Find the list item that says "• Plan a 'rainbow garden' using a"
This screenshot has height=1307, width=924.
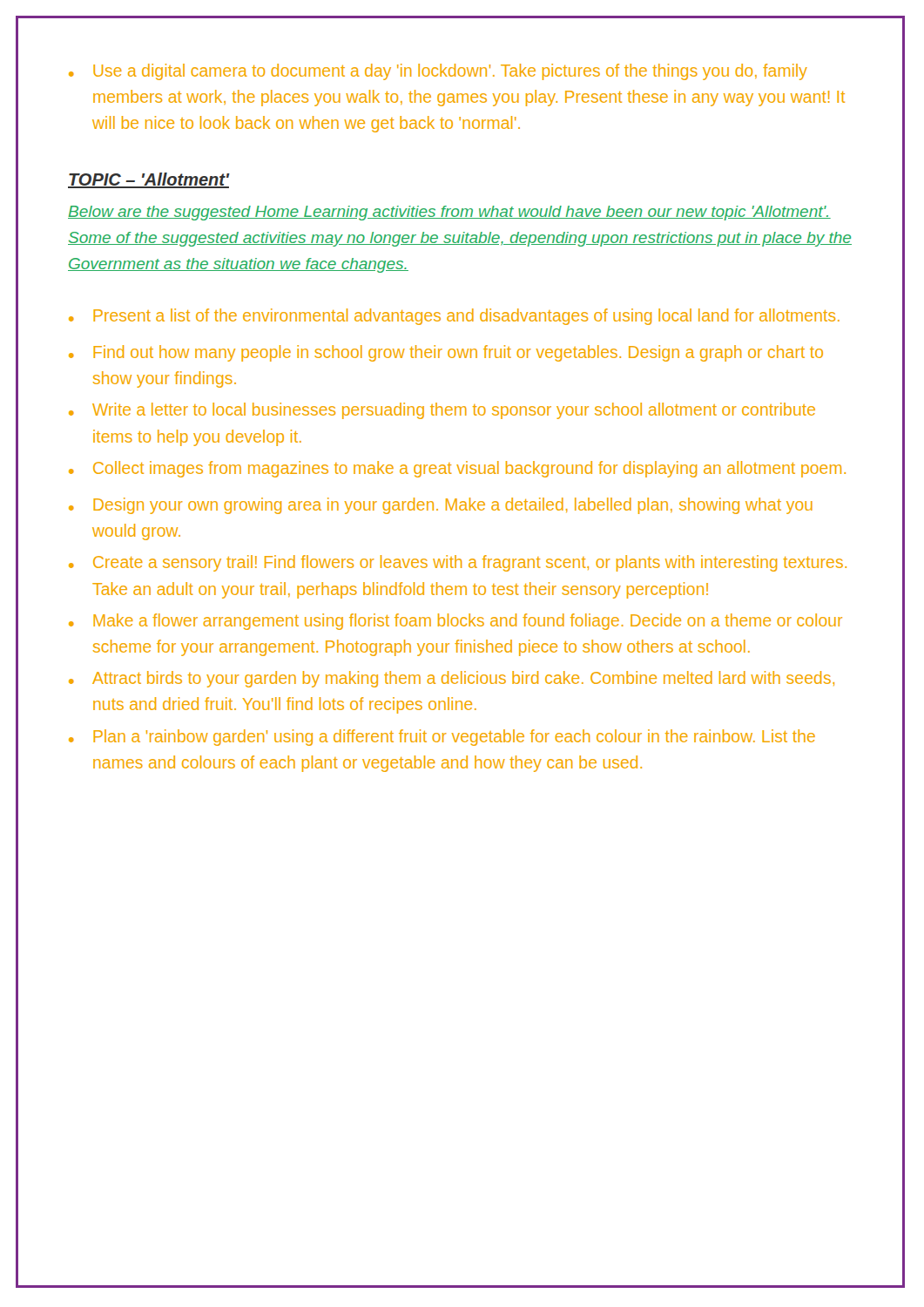tap(460, 749)
